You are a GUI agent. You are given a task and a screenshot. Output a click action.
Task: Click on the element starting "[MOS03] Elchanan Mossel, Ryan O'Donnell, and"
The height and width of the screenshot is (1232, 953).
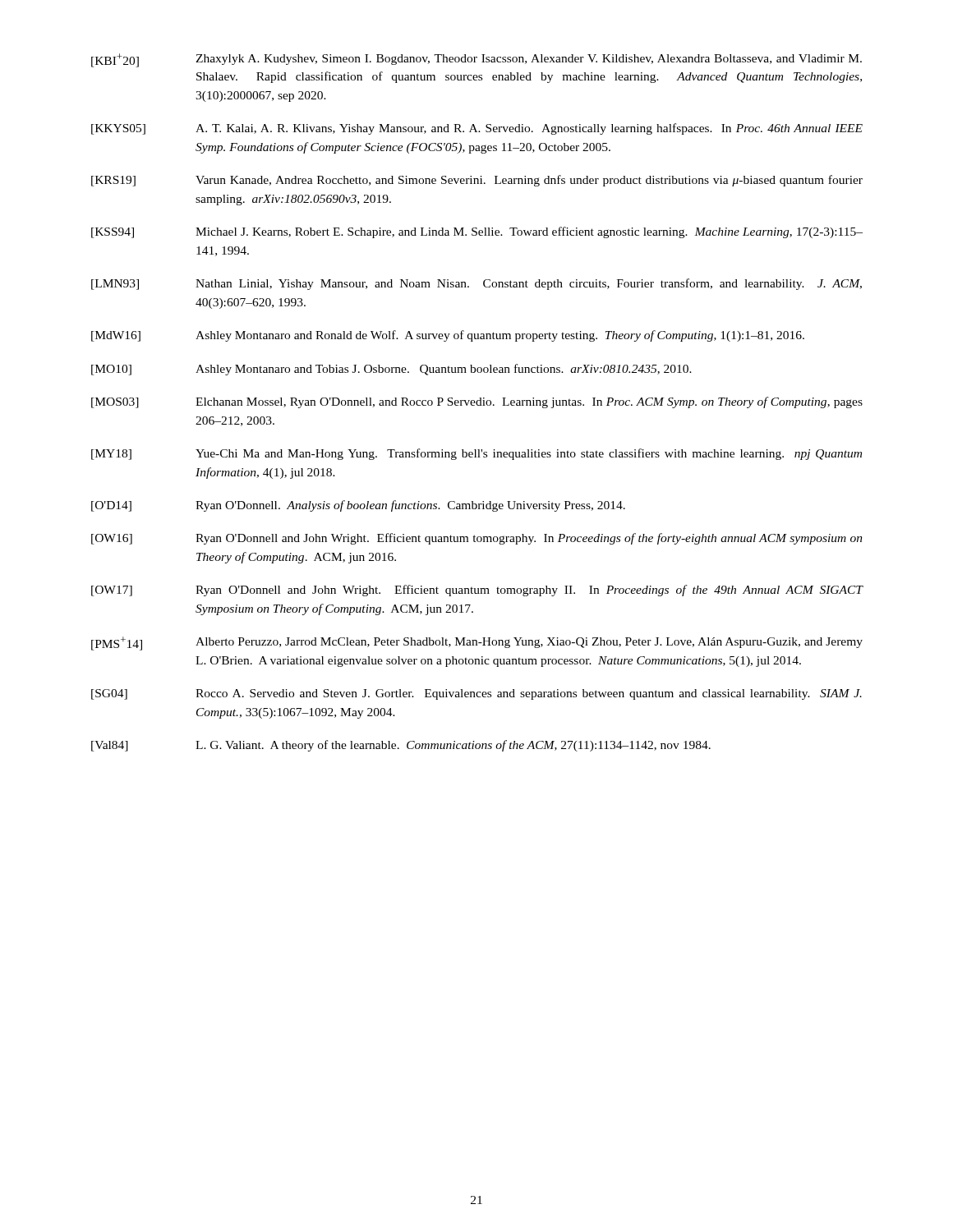click(x=476, y=411)
